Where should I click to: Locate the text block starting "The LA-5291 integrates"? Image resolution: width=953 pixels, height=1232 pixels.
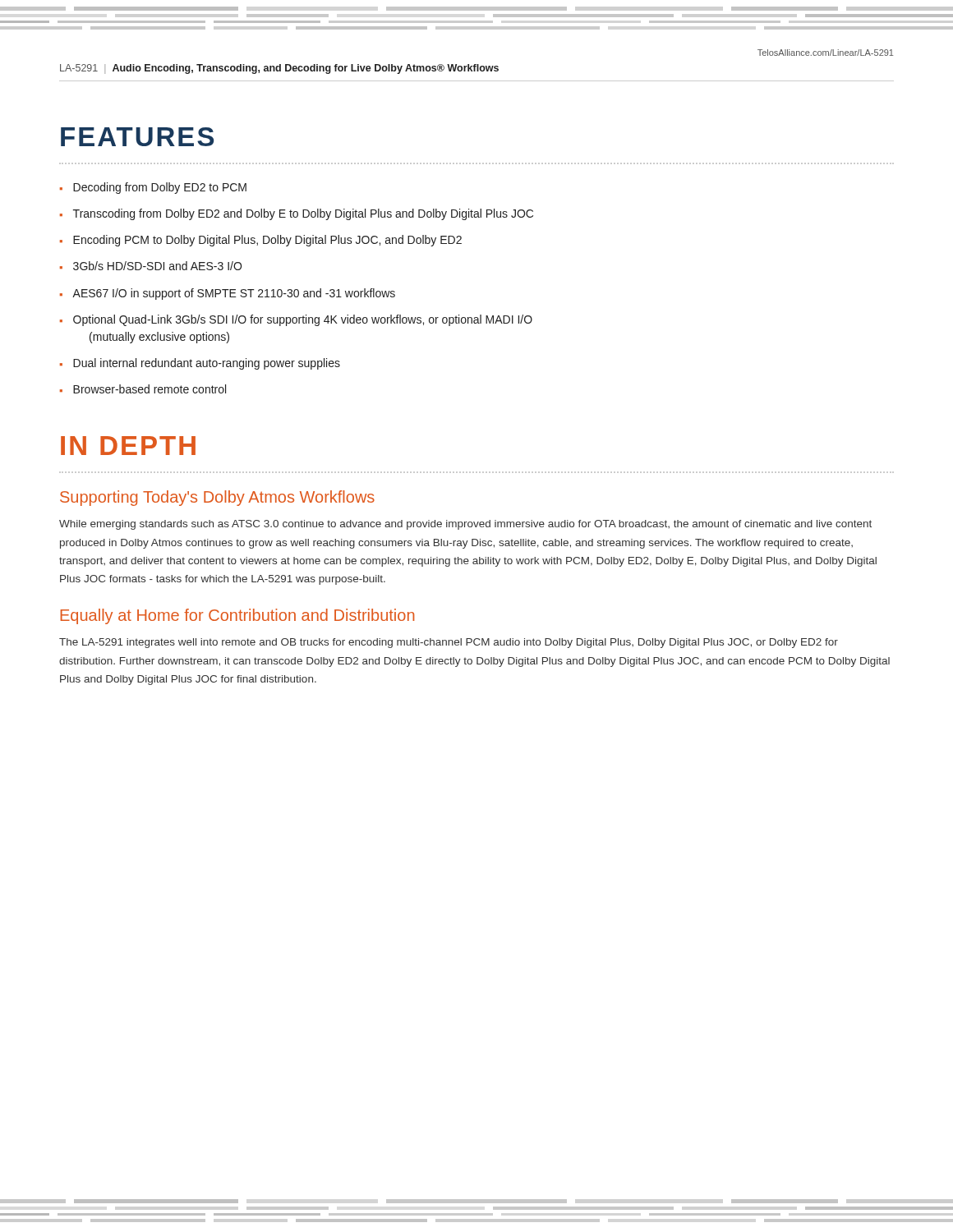coord(475,661)
